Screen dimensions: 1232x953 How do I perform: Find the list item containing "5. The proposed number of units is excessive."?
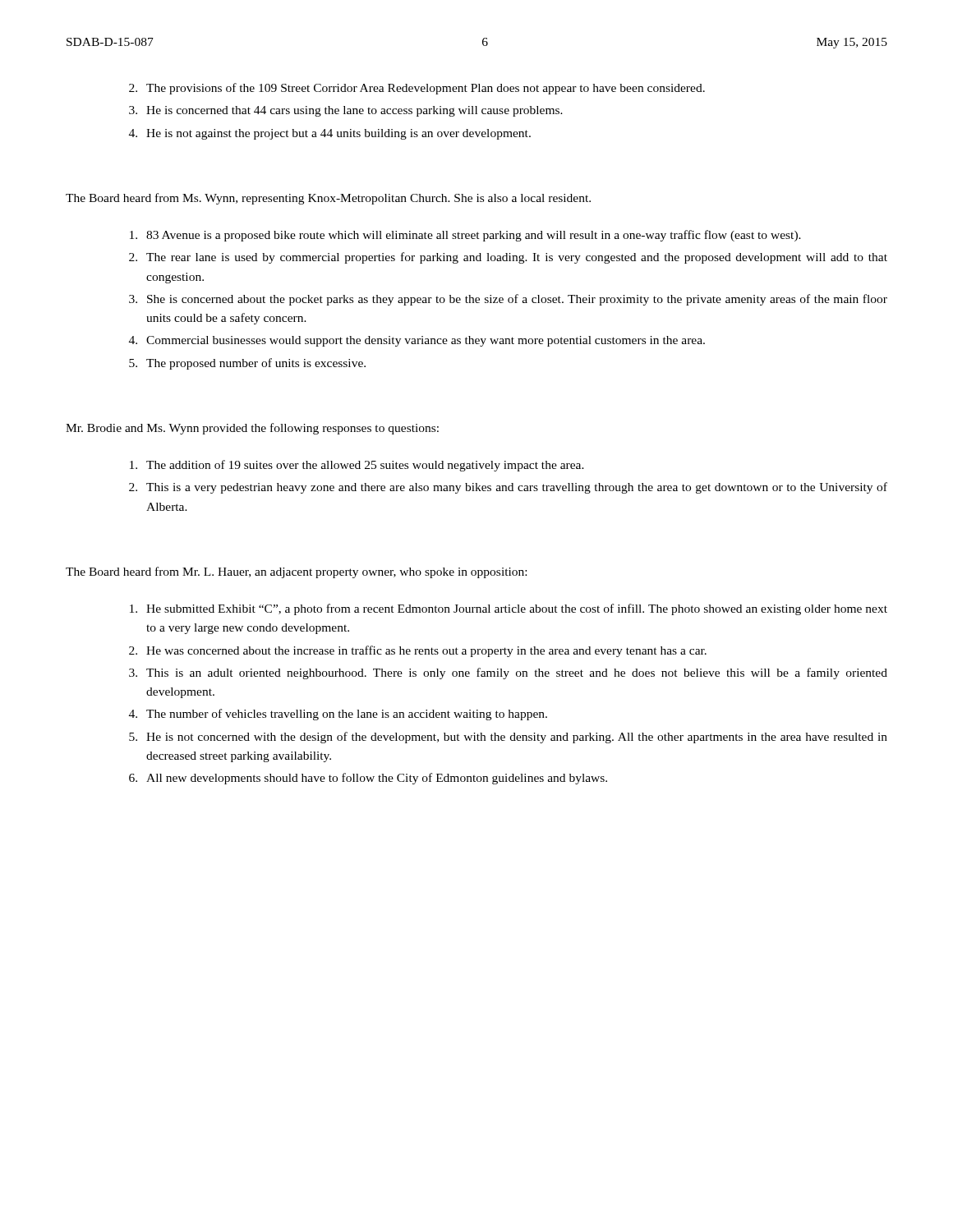click(247, 364)
